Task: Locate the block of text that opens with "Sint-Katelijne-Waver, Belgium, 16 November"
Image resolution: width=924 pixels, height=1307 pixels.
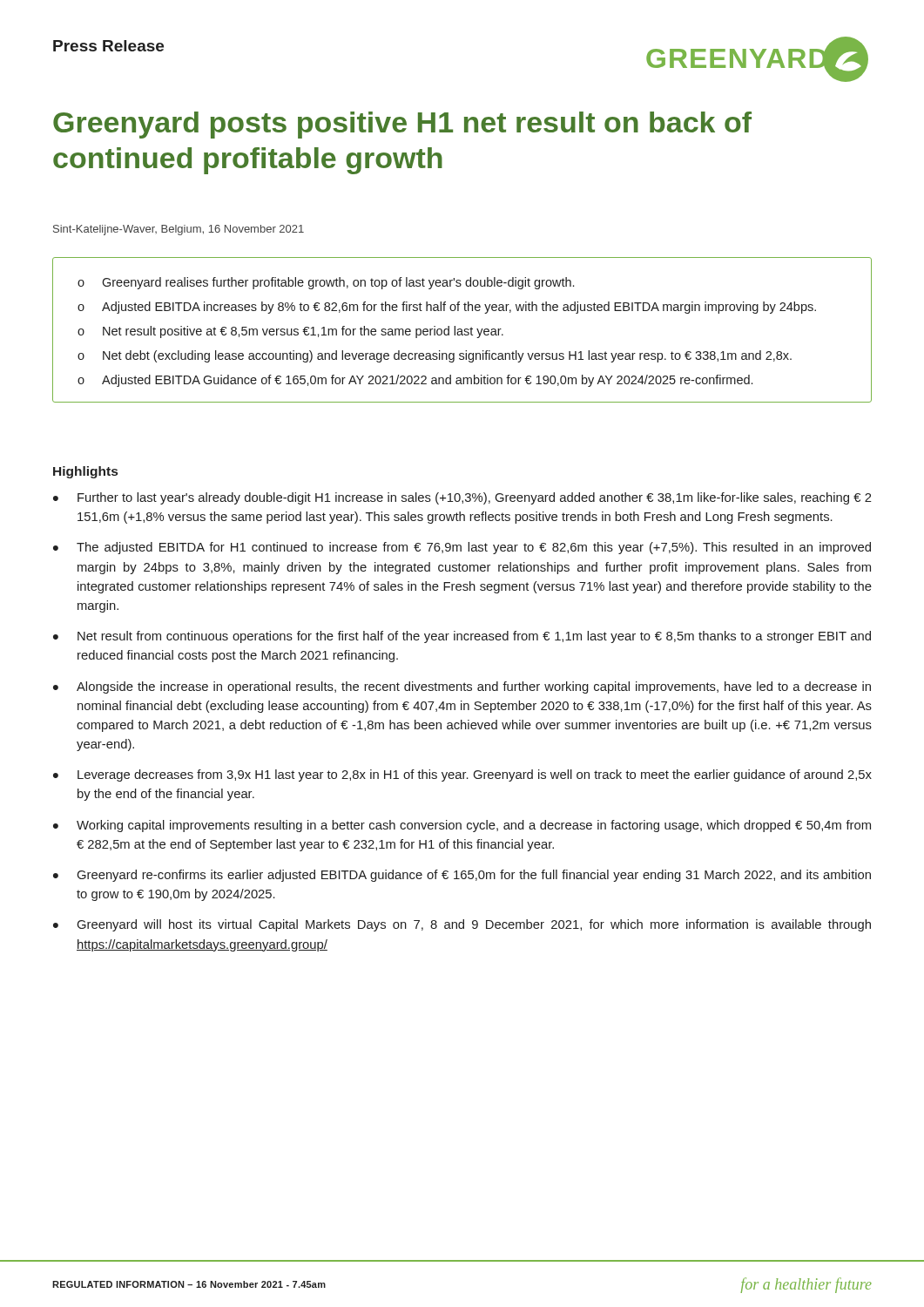Action: (x=178, y=229)
